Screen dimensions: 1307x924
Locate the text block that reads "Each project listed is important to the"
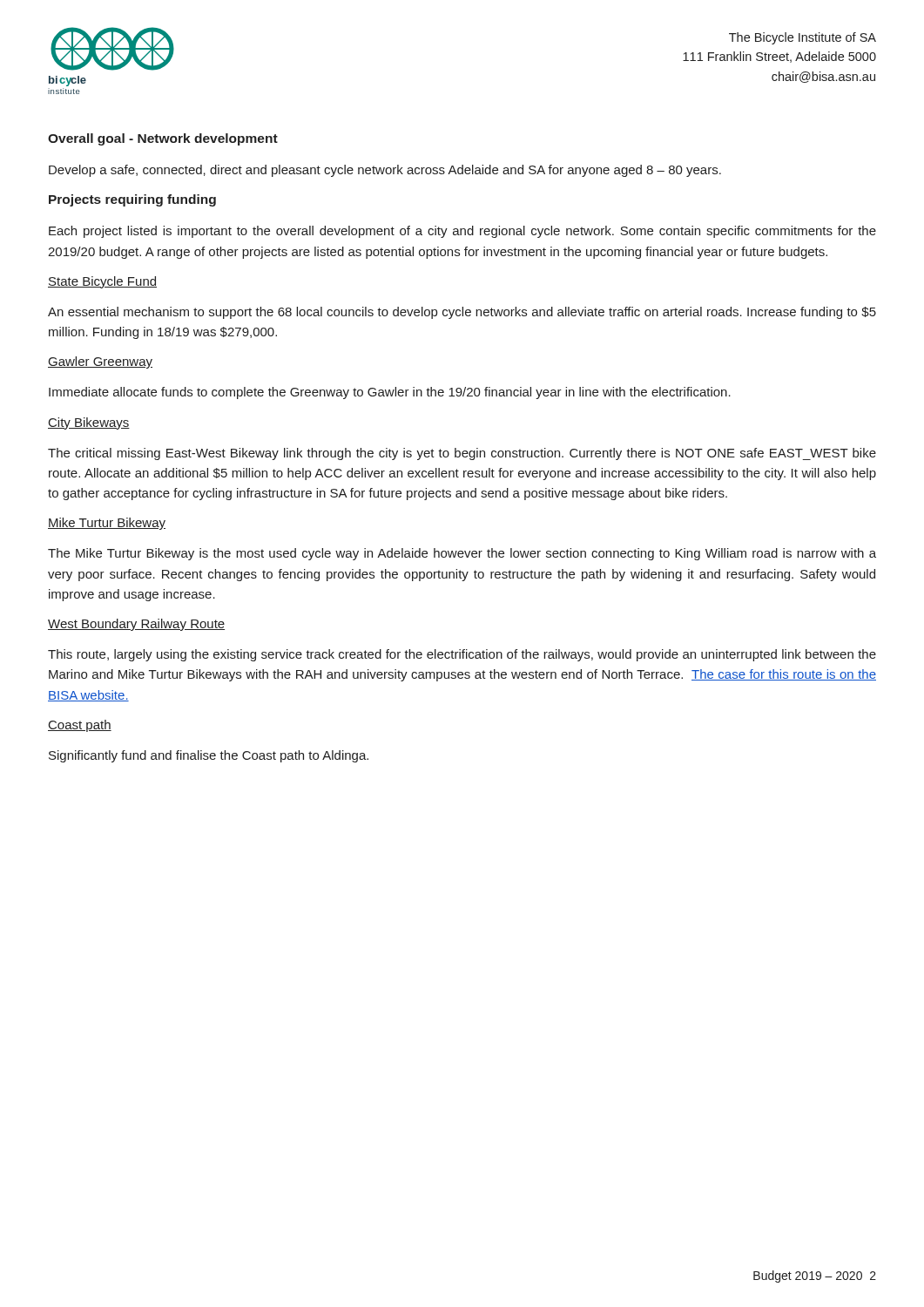[462, 241]
